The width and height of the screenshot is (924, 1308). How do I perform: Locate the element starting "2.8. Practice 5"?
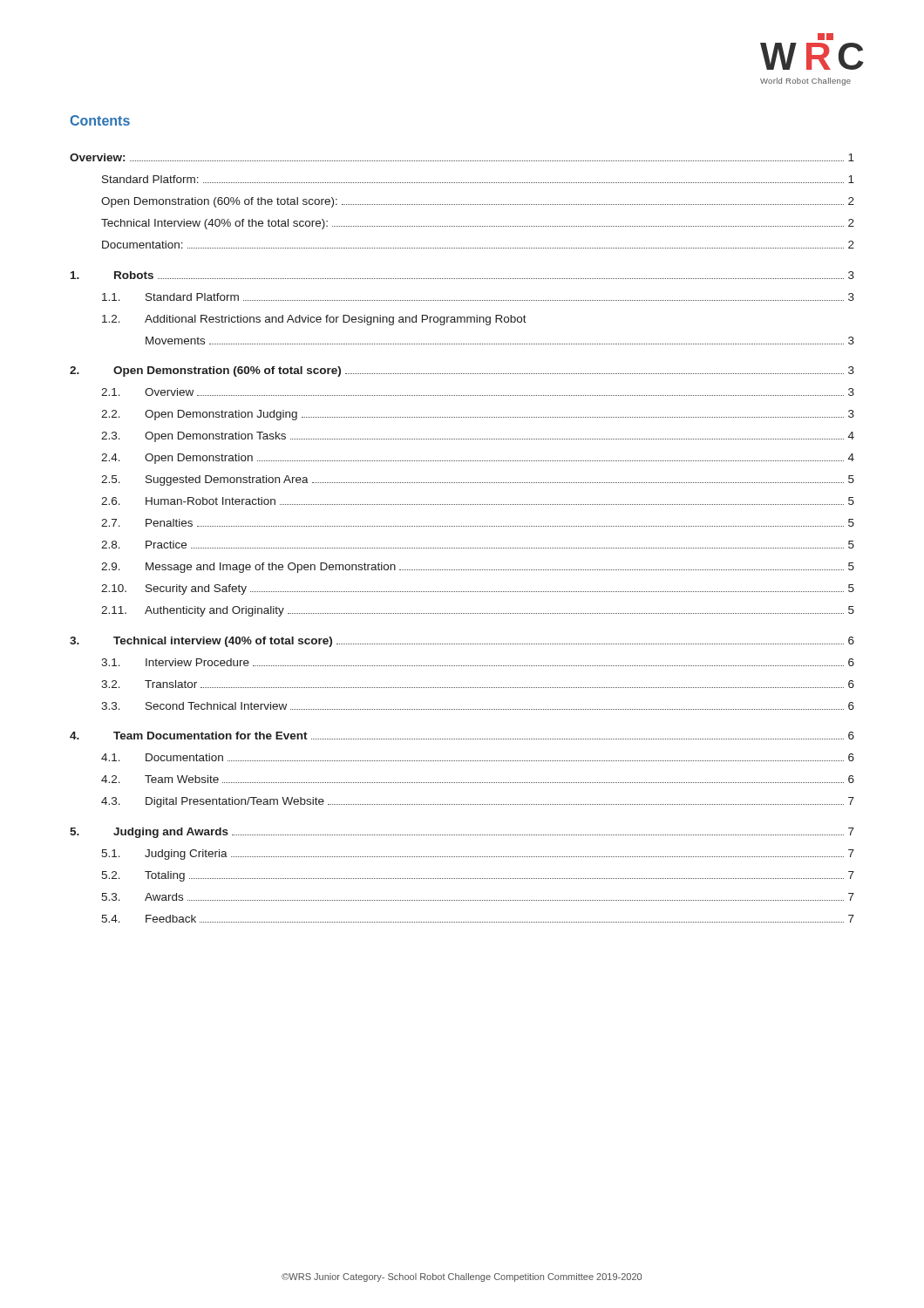pyautogui.click(x=478, y=545)
